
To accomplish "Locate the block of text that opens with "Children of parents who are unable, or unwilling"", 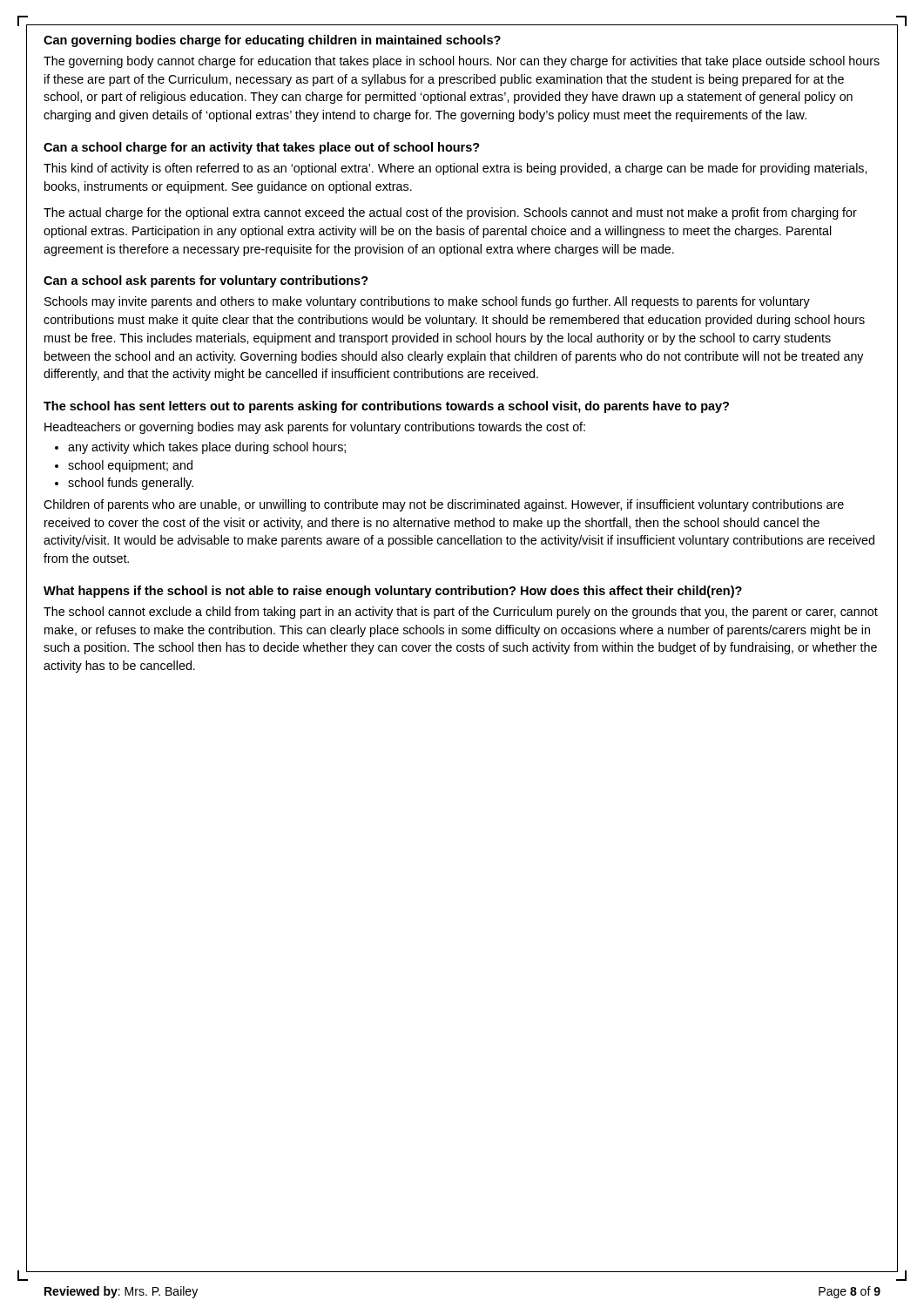I will coord(459,531).
